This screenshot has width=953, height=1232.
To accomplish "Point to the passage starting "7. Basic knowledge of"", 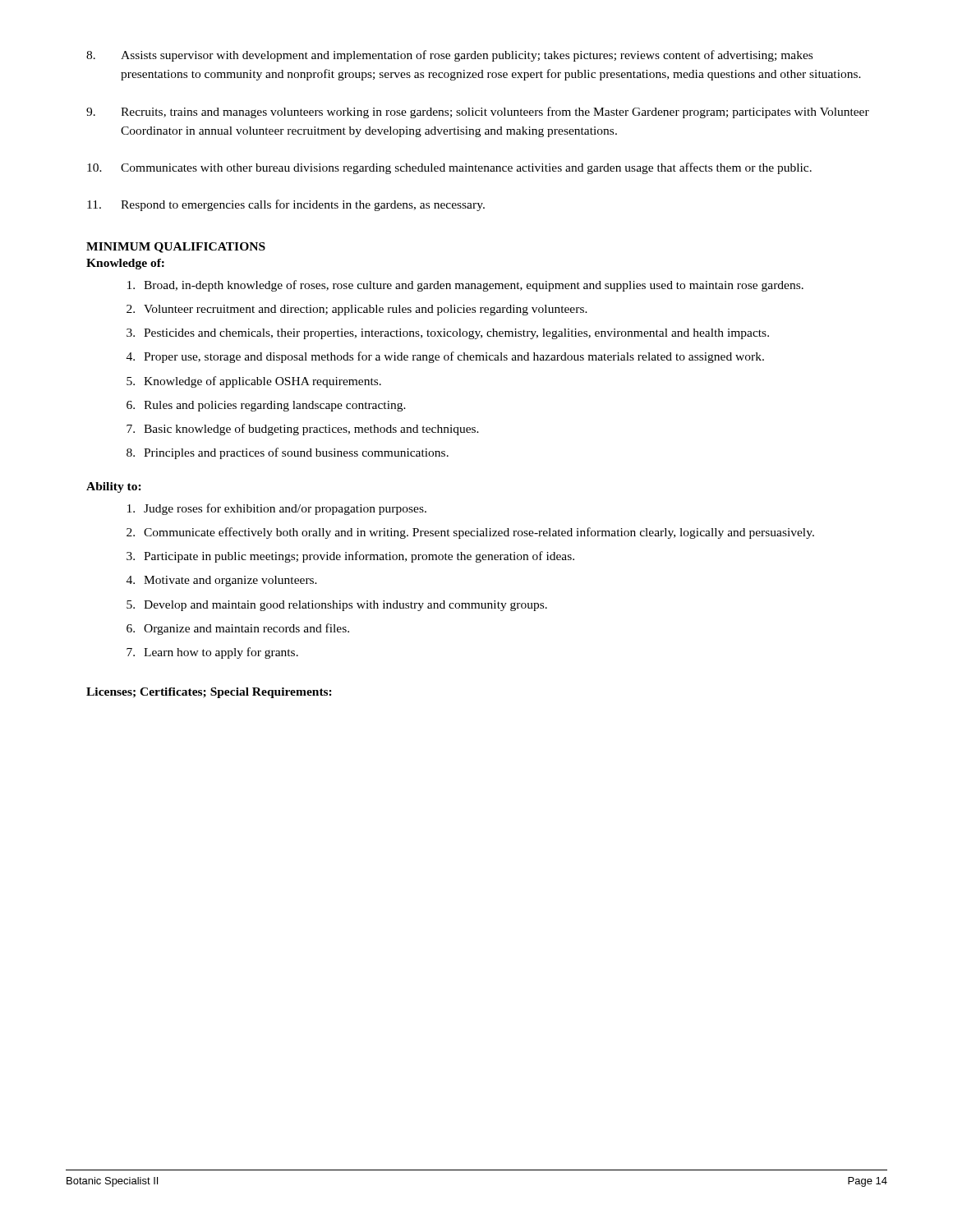I will pos(303,430).
